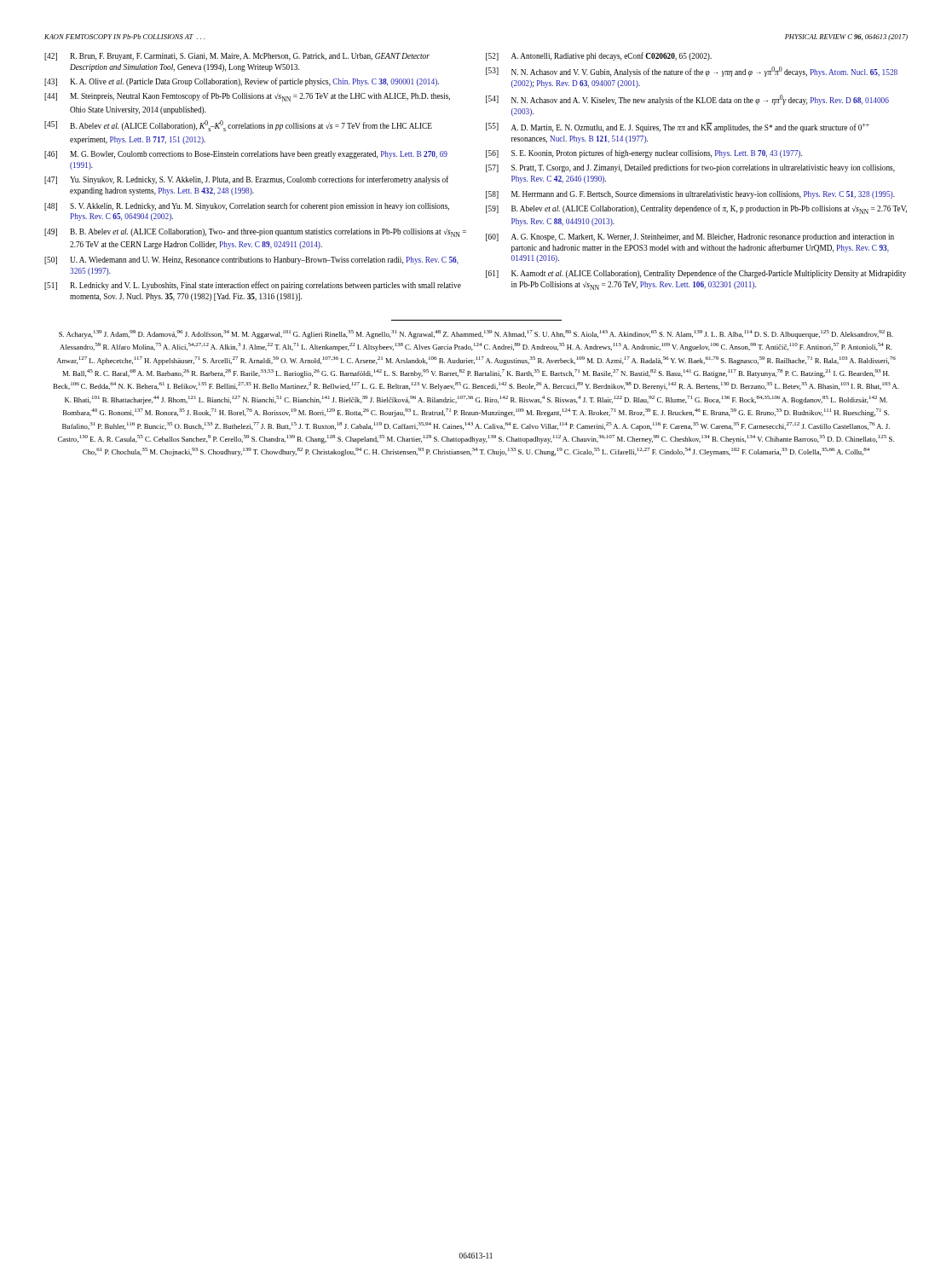Navigate to the block starting "[61] K. Aamodt et al. (ALICE Collaboration), Centrality"
This screenshot has height=1279, width=952.
point(696,280)
